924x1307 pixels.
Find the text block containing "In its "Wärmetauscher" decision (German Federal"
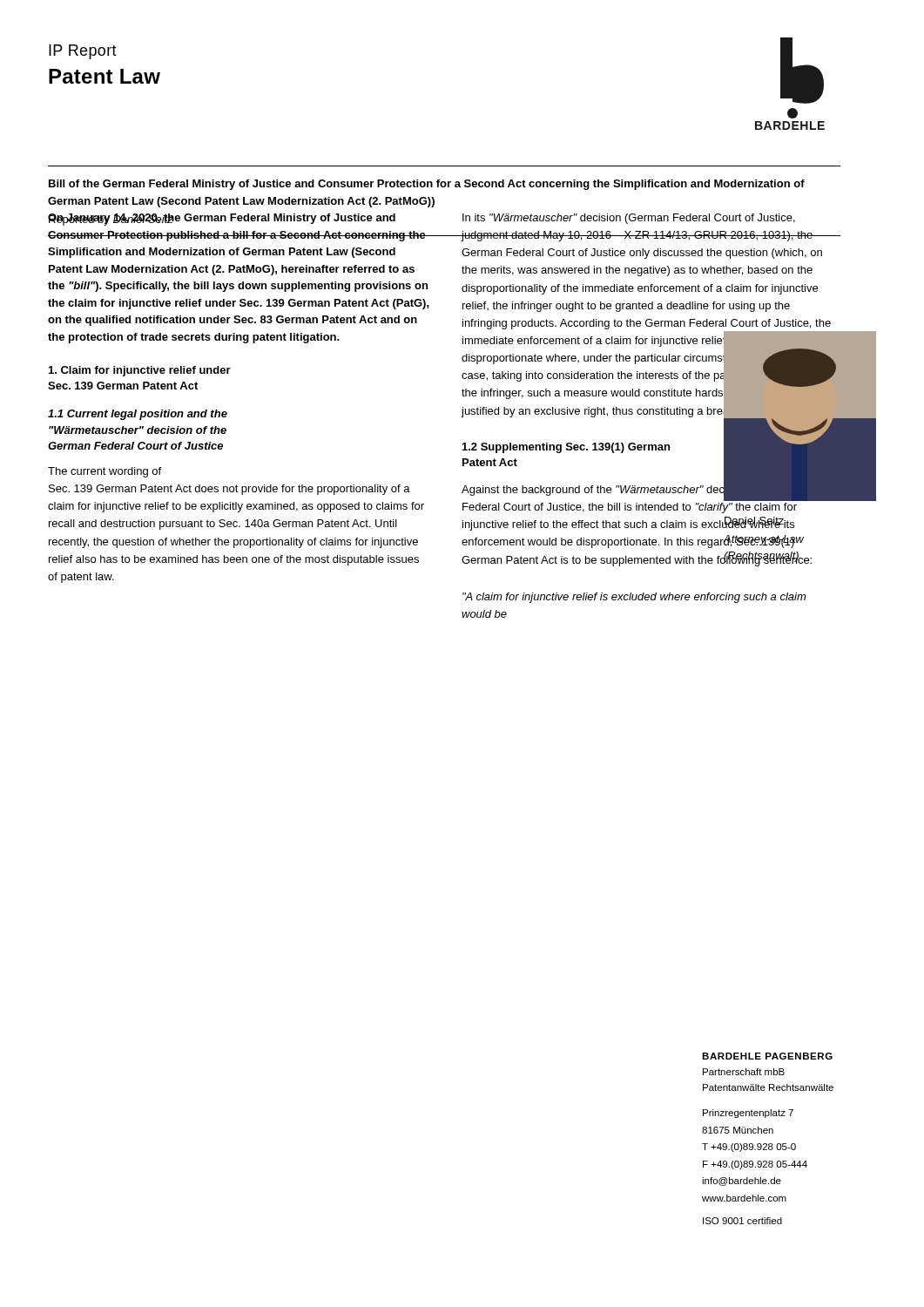649,314
